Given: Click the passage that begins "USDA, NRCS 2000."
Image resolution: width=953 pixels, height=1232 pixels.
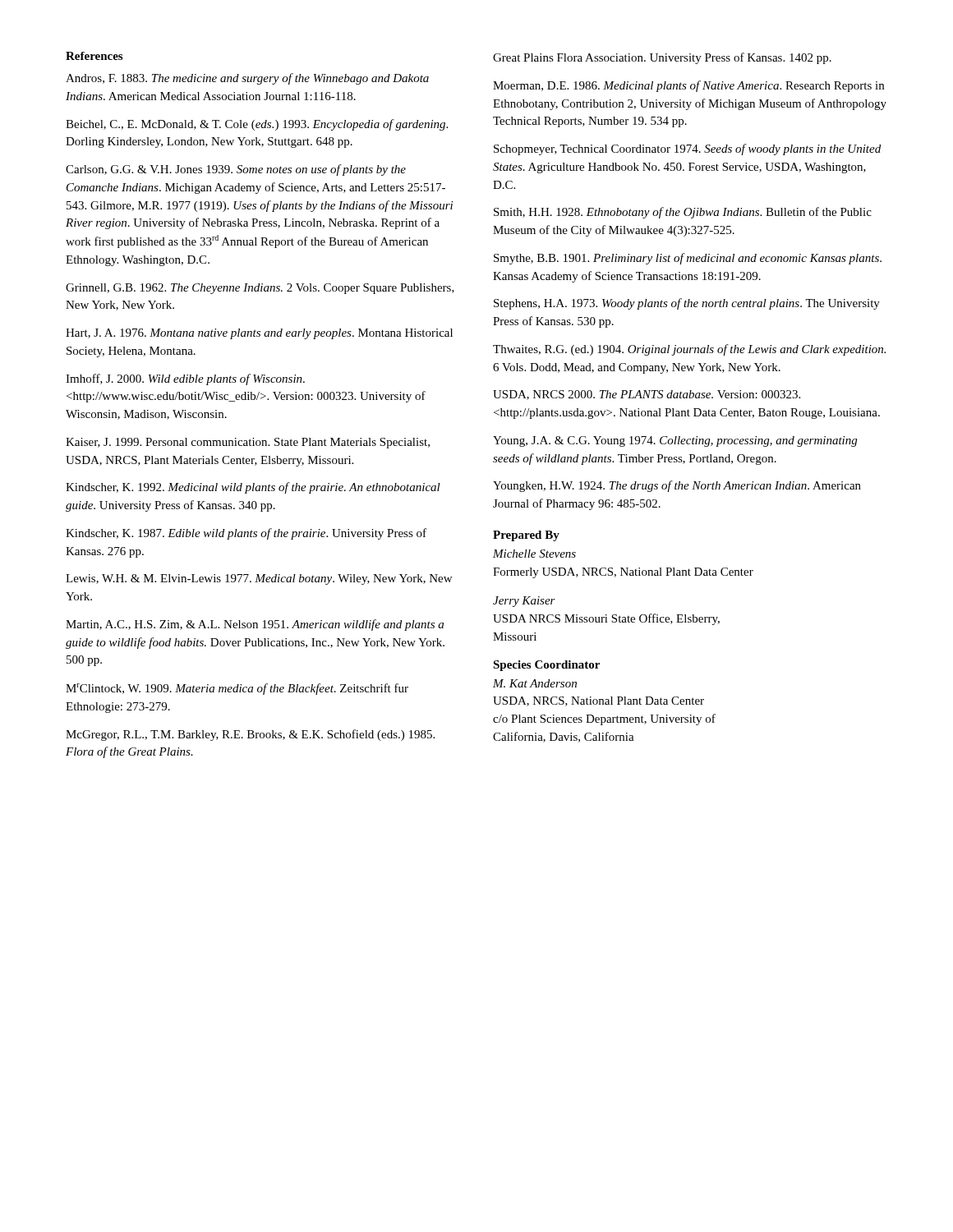Looking at the screenshot, I should [x=690, y=404].
